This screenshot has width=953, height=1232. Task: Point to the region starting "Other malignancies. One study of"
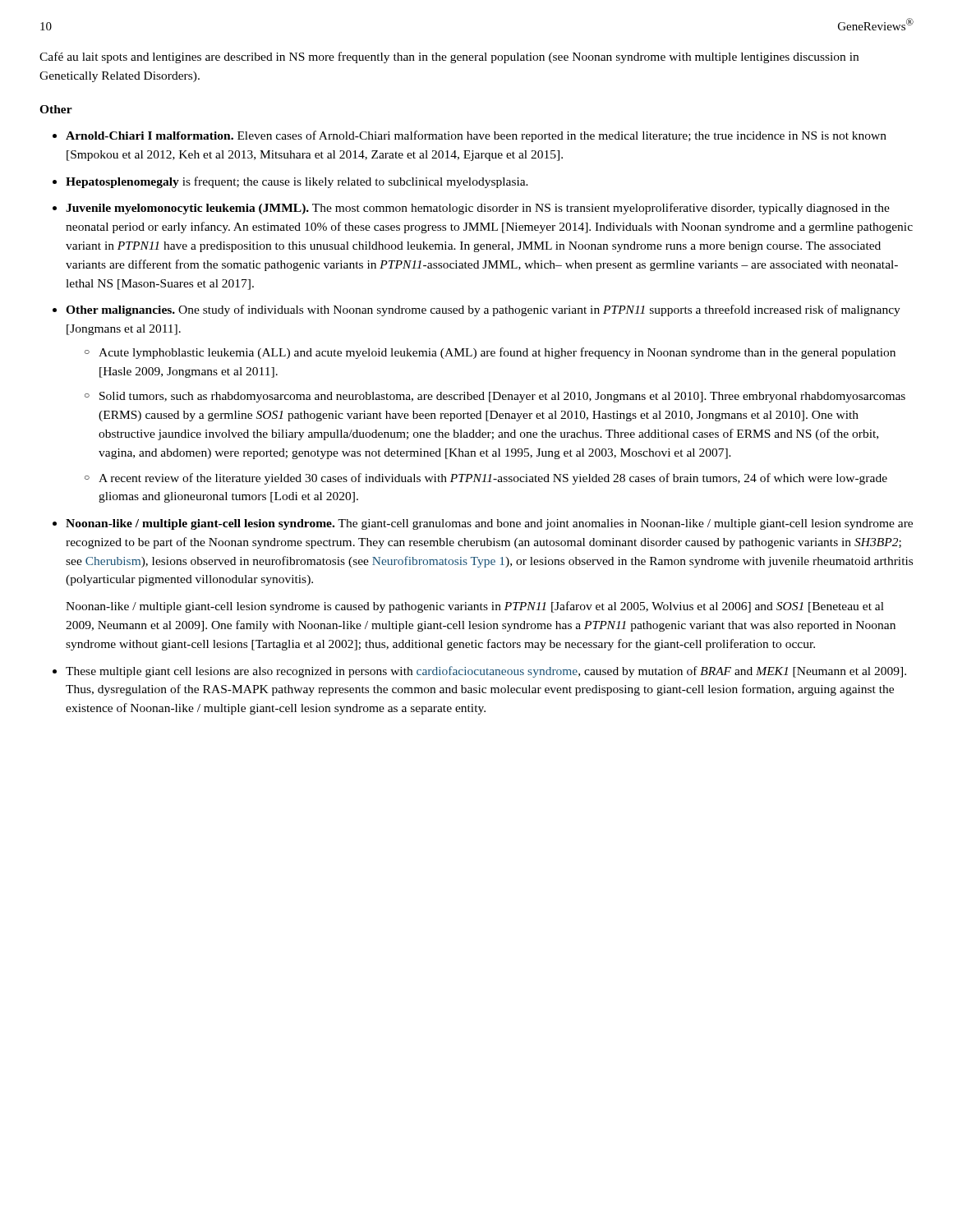(490, 404)
